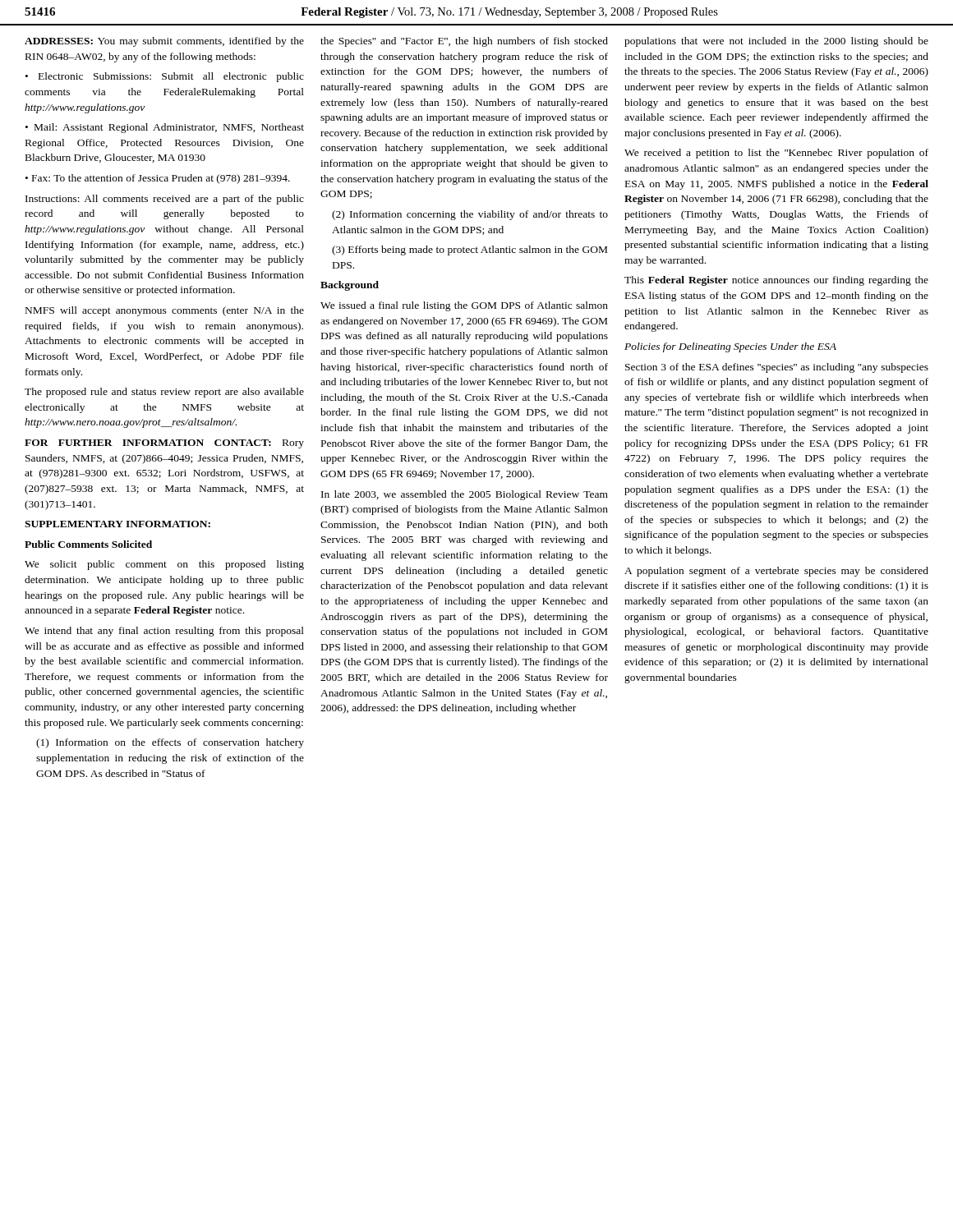Where is the passage that starts "We solicit public comment on"?

[164, 588]
